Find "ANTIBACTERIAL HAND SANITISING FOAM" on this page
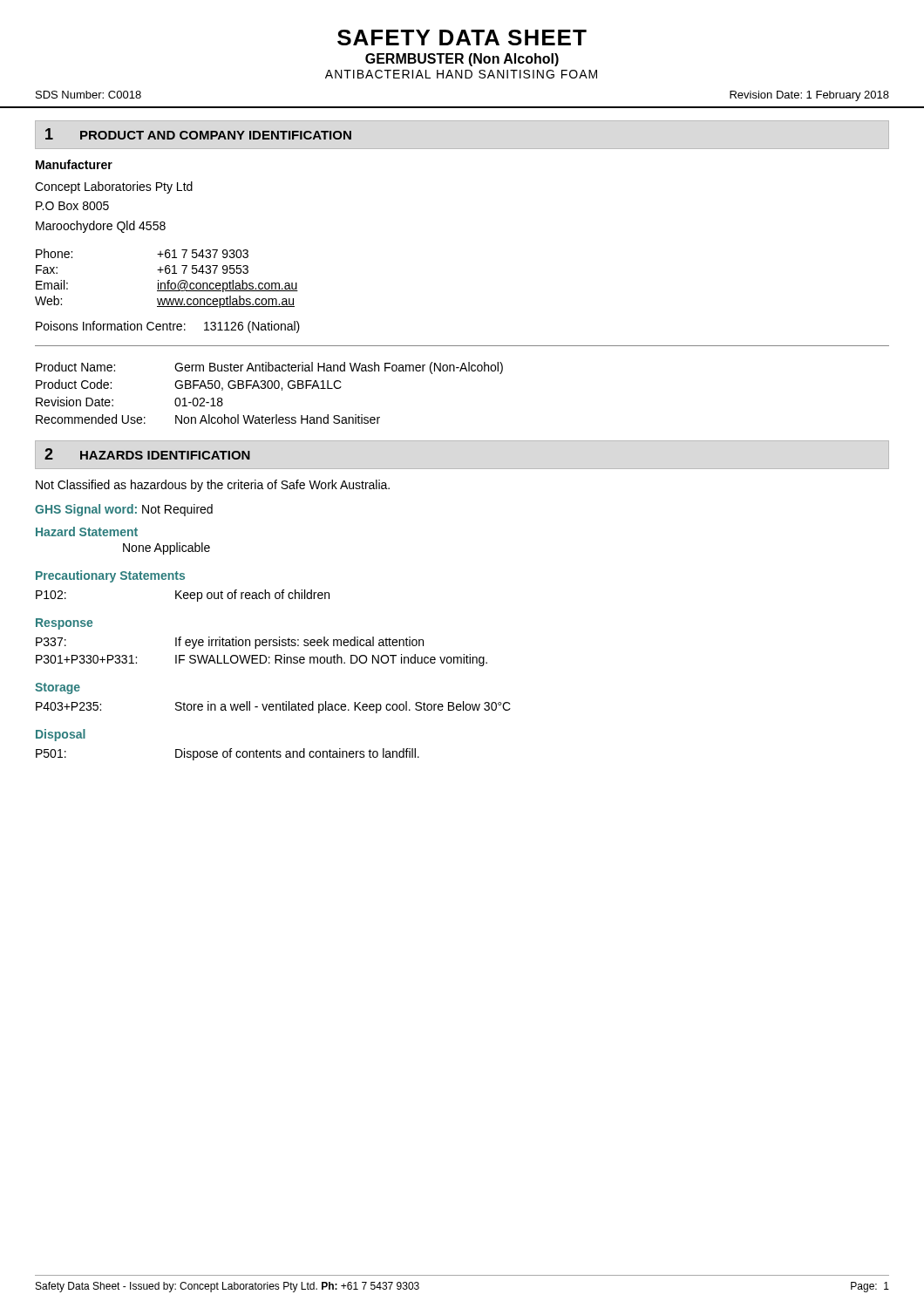 [462, 74]
